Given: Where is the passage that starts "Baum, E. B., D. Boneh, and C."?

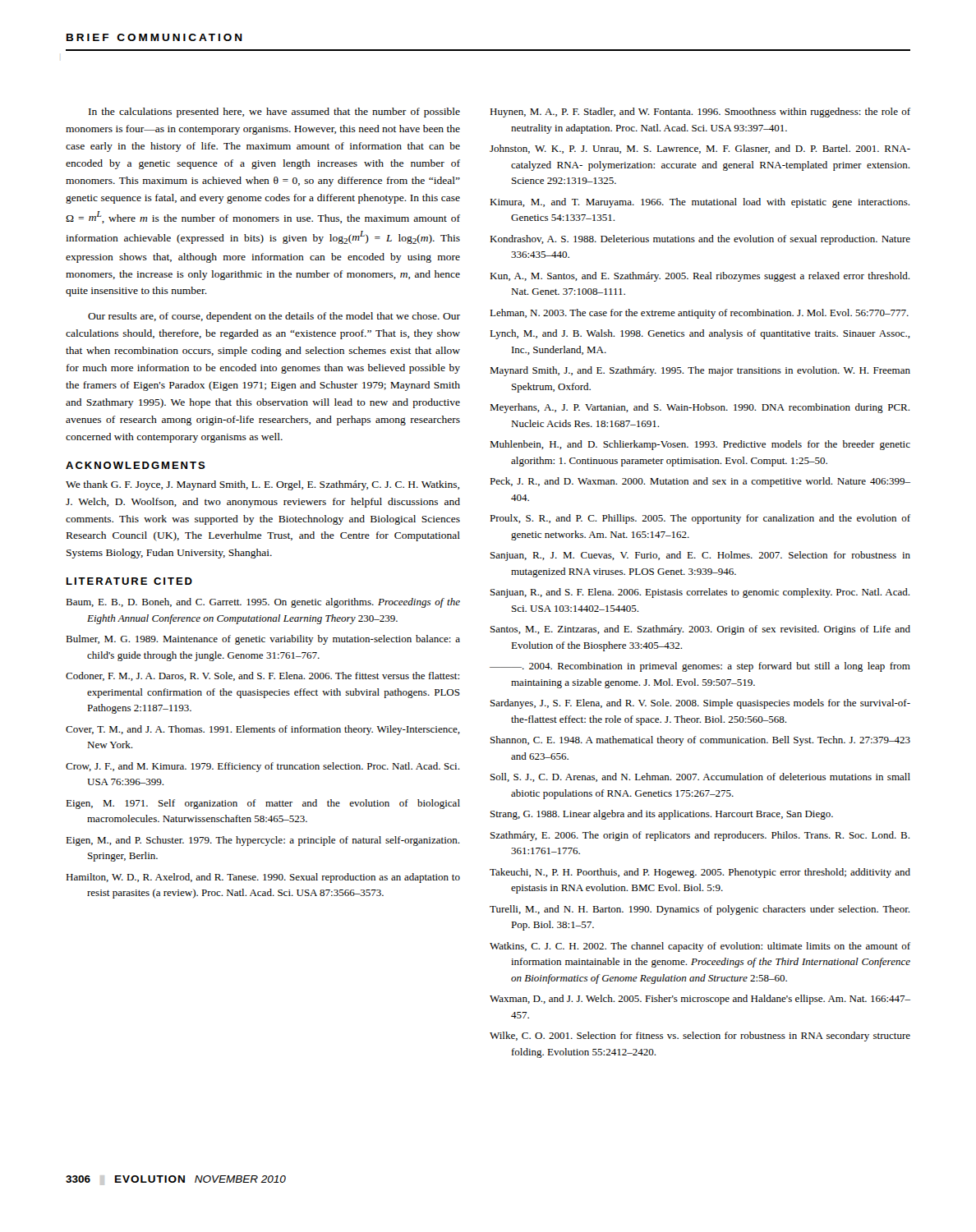Looking at the screenshot, I should 263,610.
